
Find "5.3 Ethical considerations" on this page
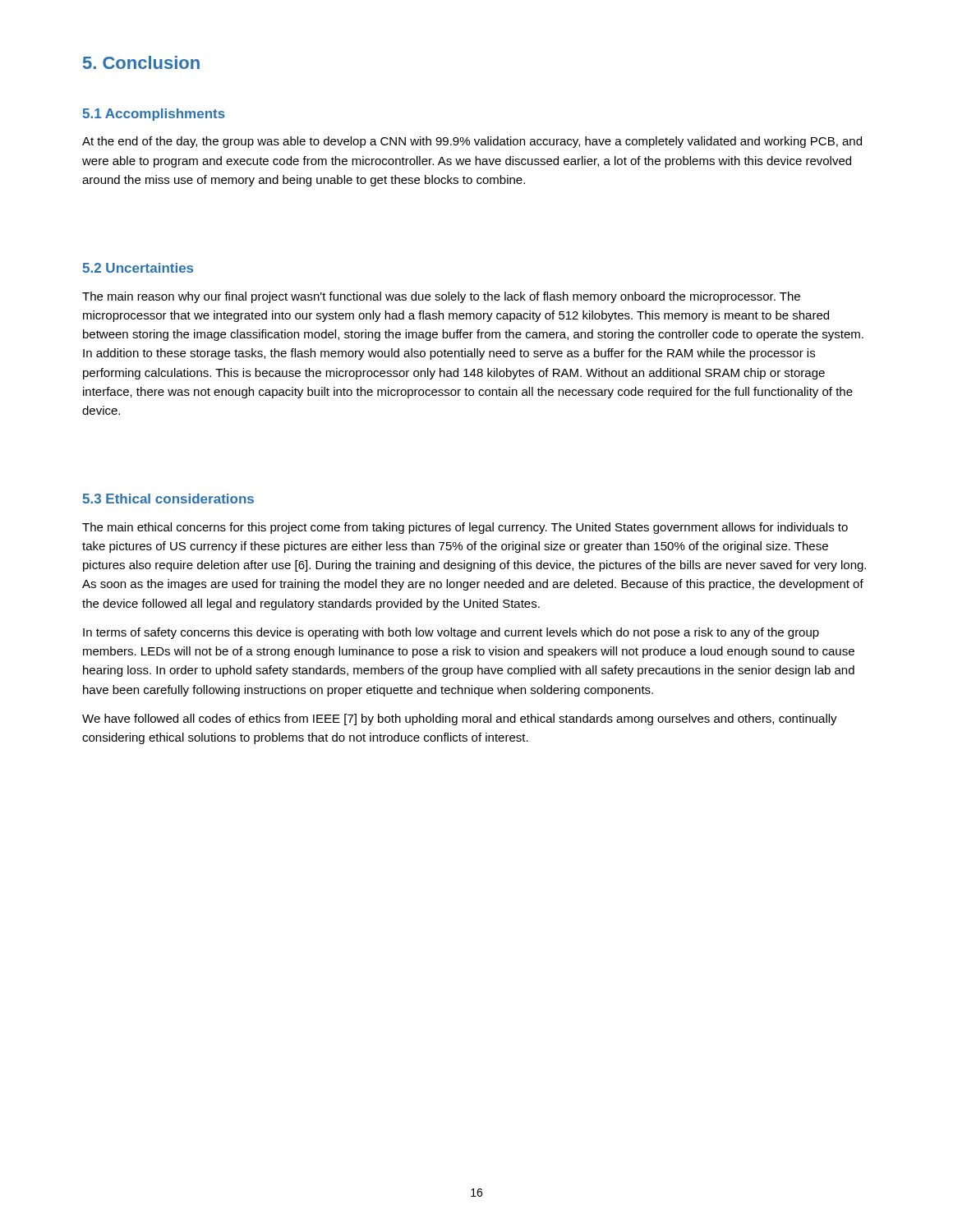pyautogui.click(x=168, y=499)
